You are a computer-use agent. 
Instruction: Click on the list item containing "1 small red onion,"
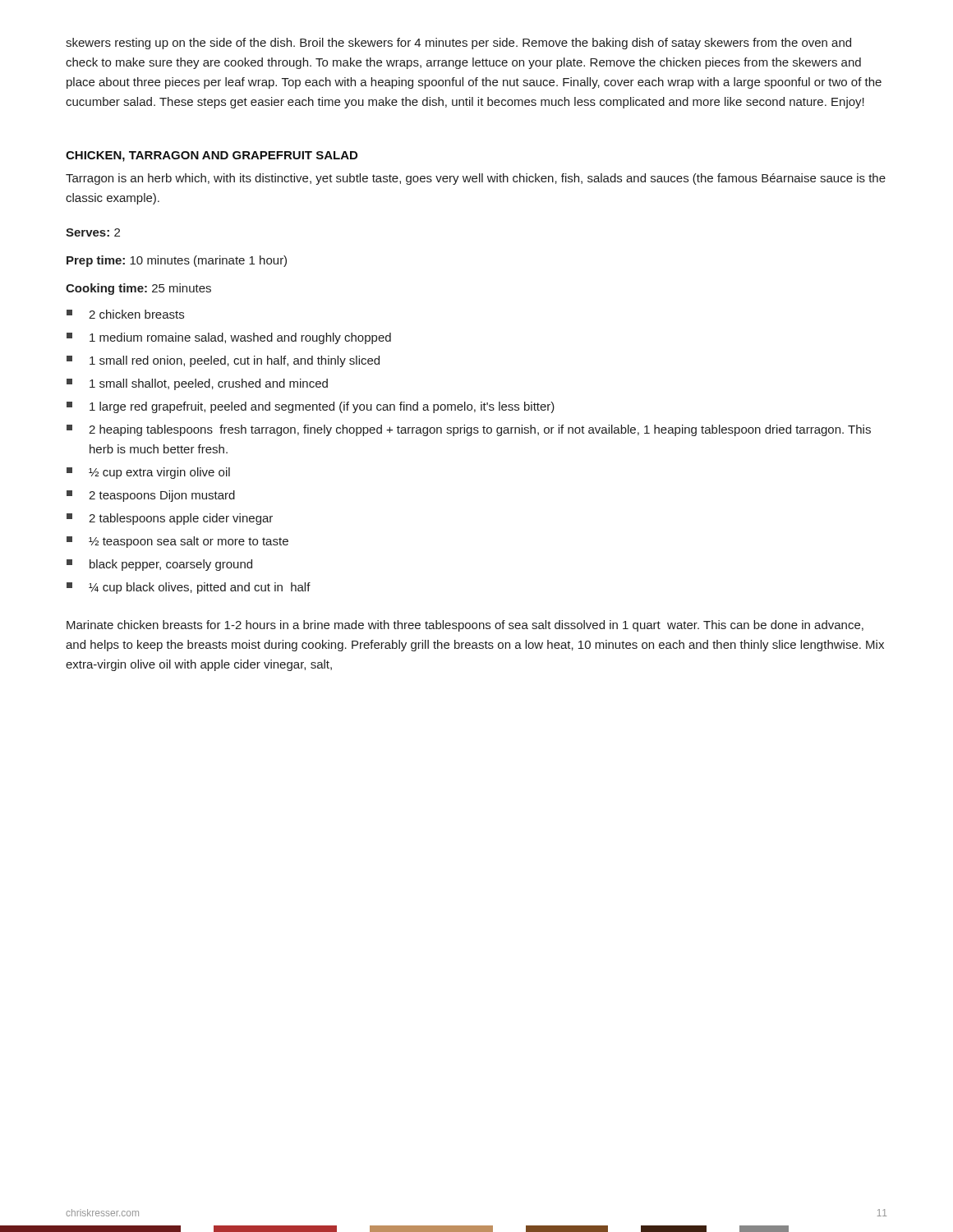coord(223,361)
